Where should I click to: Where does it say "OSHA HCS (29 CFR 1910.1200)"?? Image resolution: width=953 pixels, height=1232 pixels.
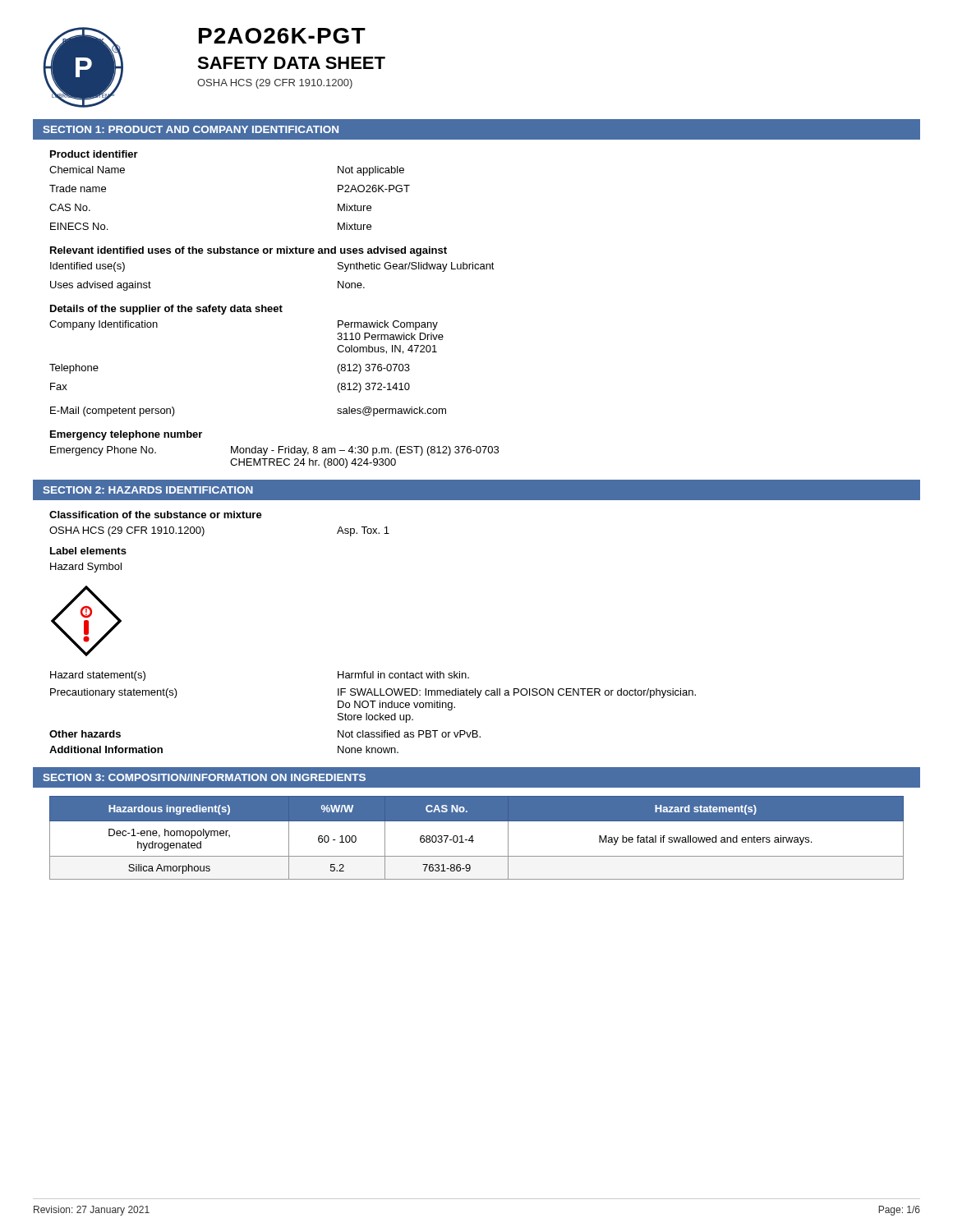(x=275, y=83)
